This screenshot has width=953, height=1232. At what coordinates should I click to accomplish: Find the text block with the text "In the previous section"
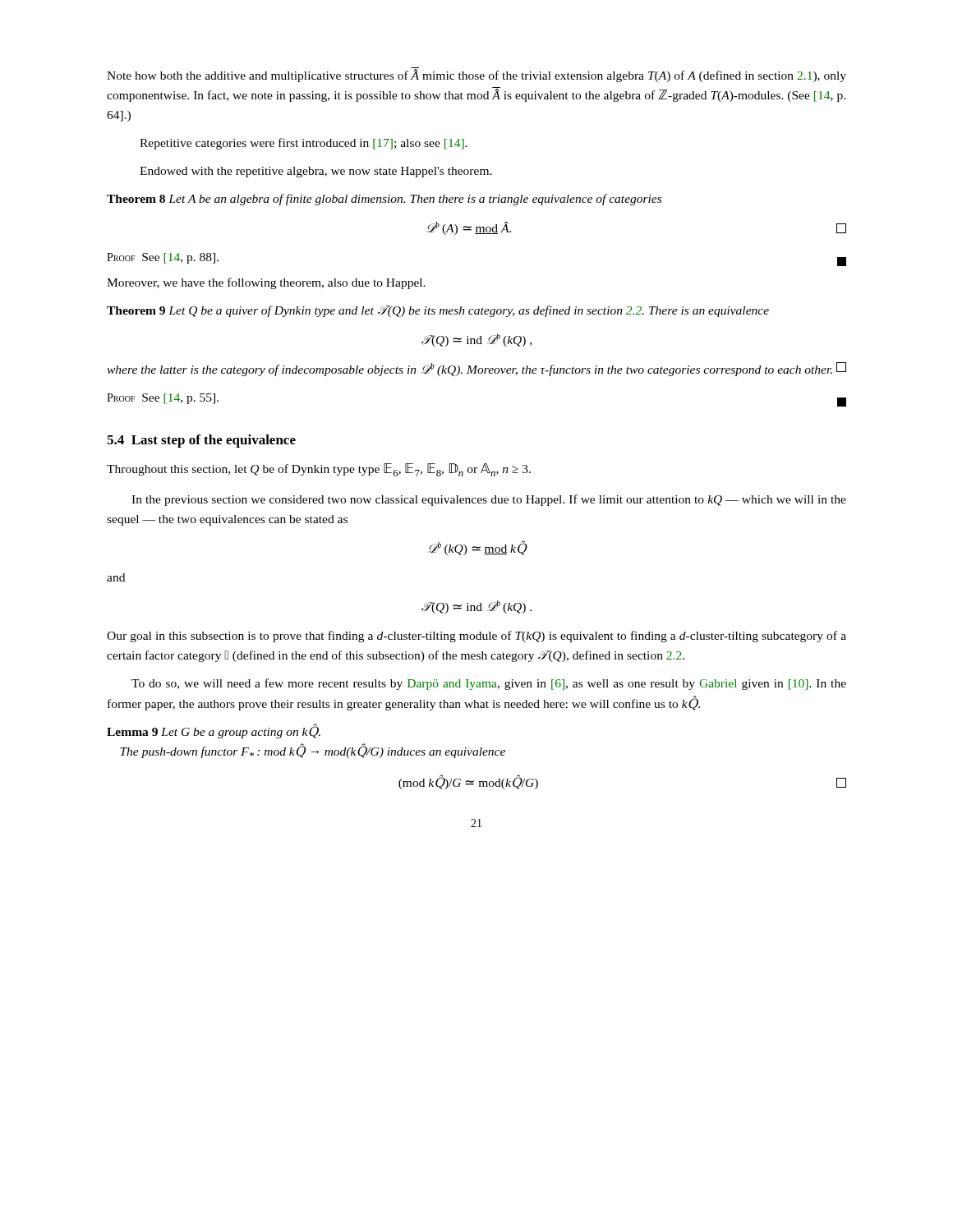(x=476, y=509)
